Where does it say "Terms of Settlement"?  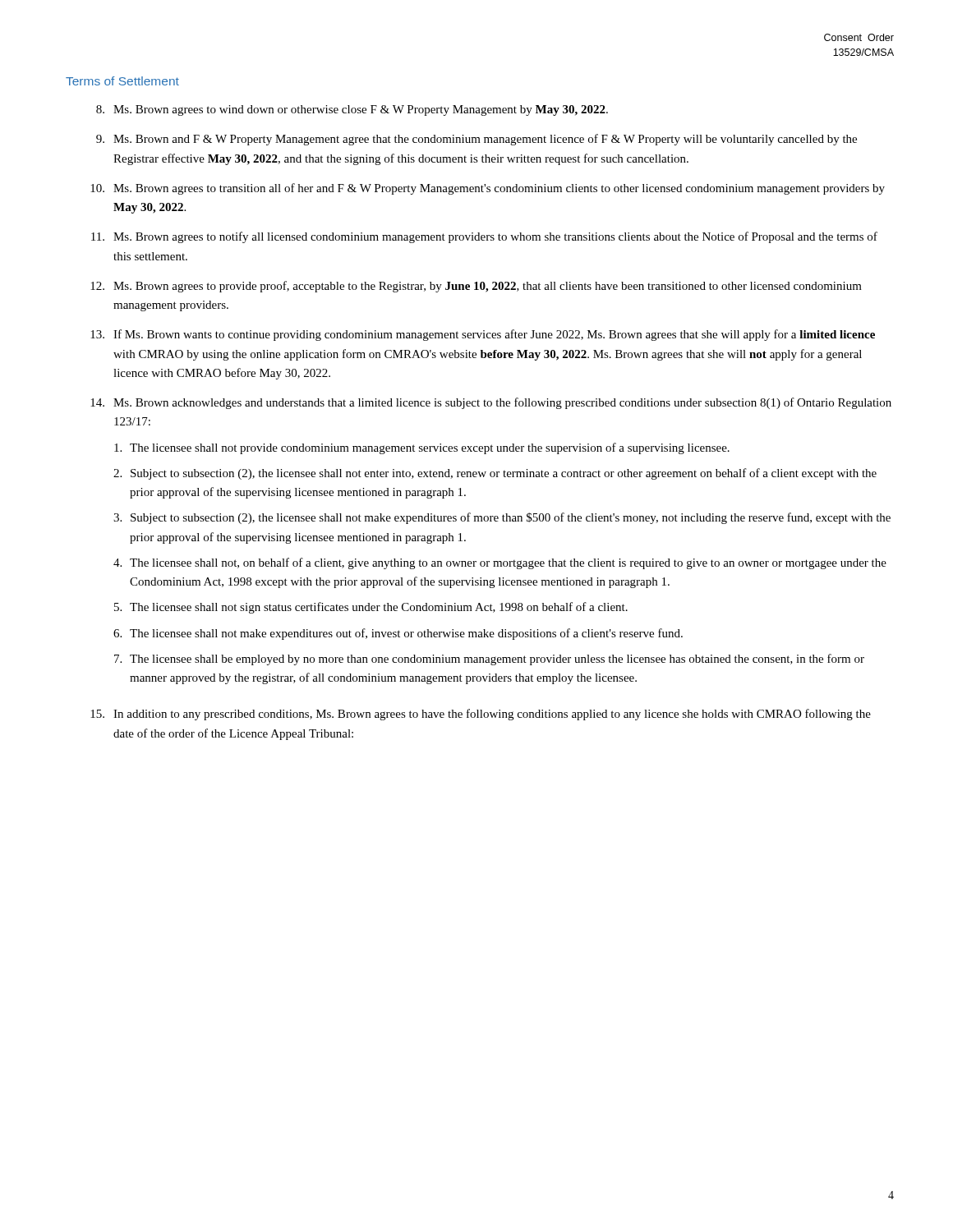pyautogui.click(x=122, y=81)
